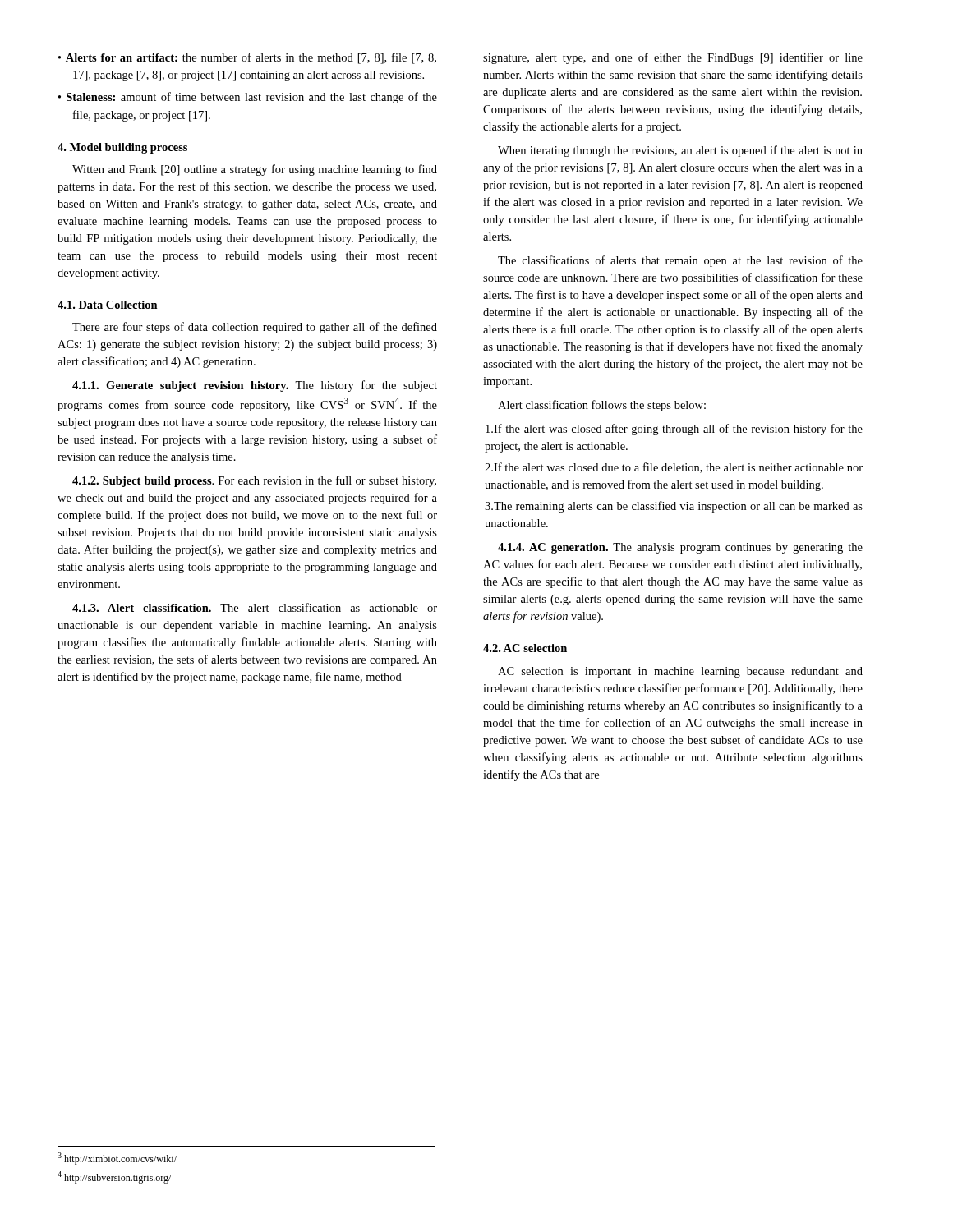953x1232 pixels.
Task: Locate the text block that says "1.1. Generate subject"
Action: tap(247, 421)
